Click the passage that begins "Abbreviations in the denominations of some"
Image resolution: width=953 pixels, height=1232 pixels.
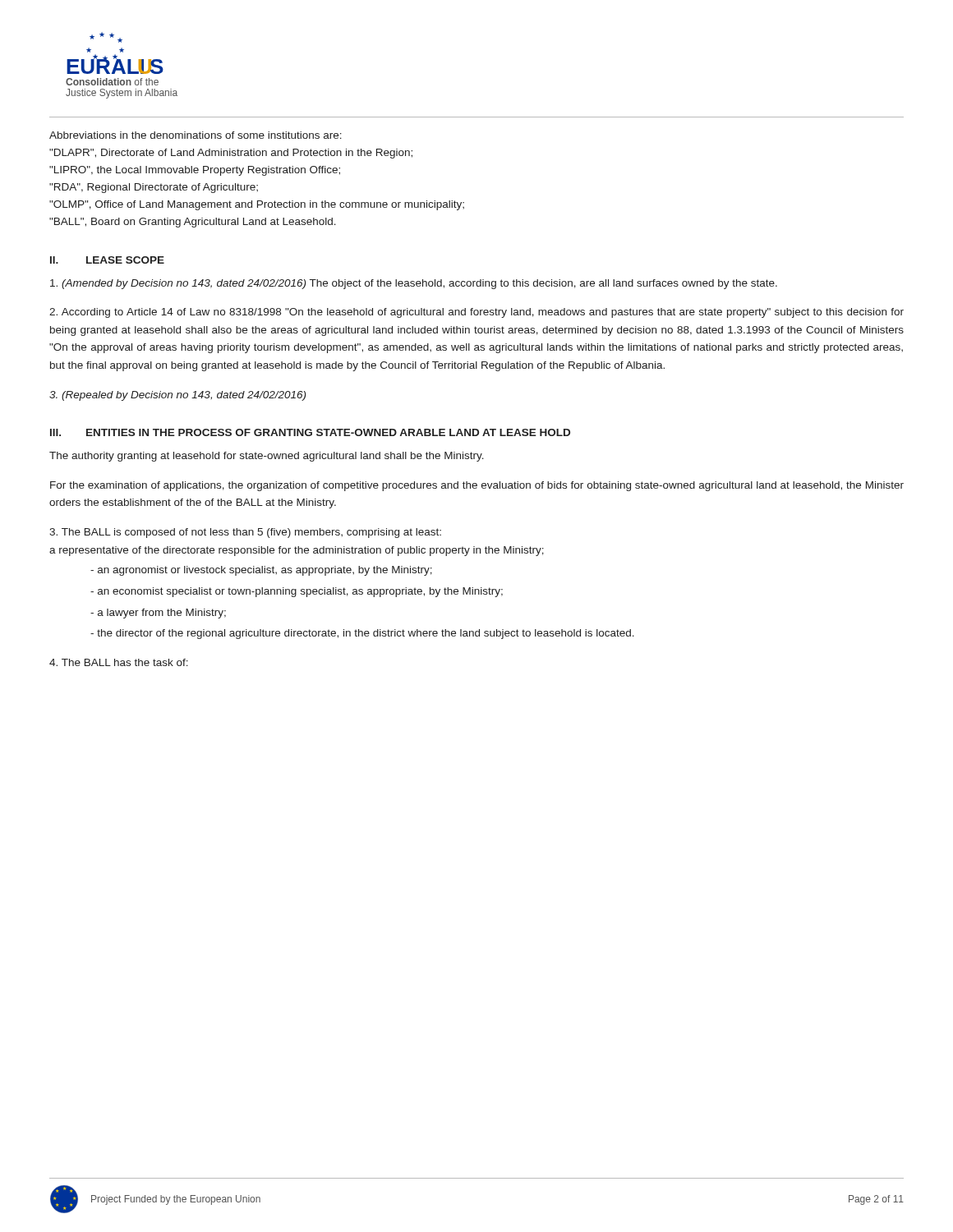(x=257, y=178)
